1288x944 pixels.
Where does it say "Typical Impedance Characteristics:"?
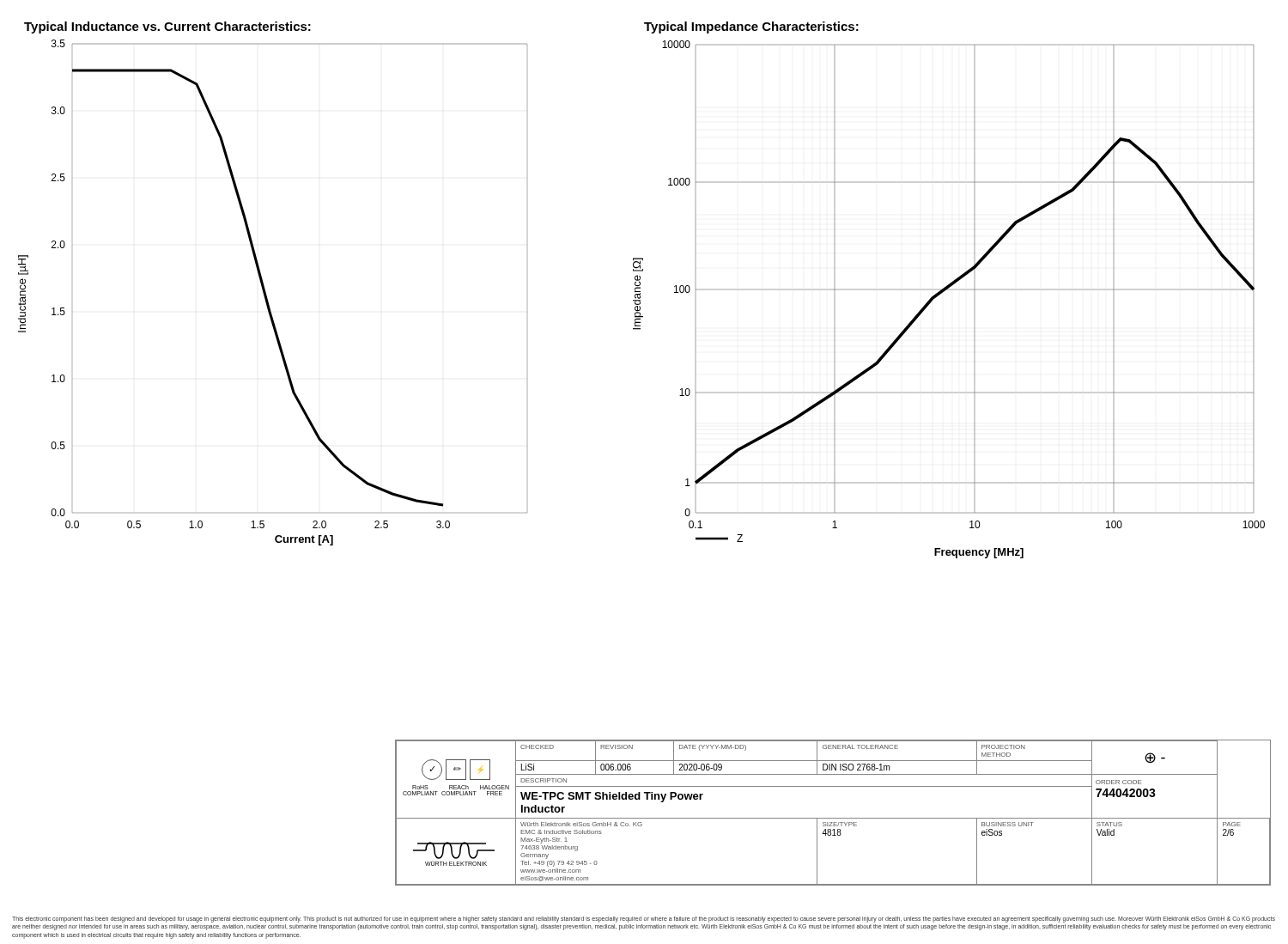click(752, 26)
